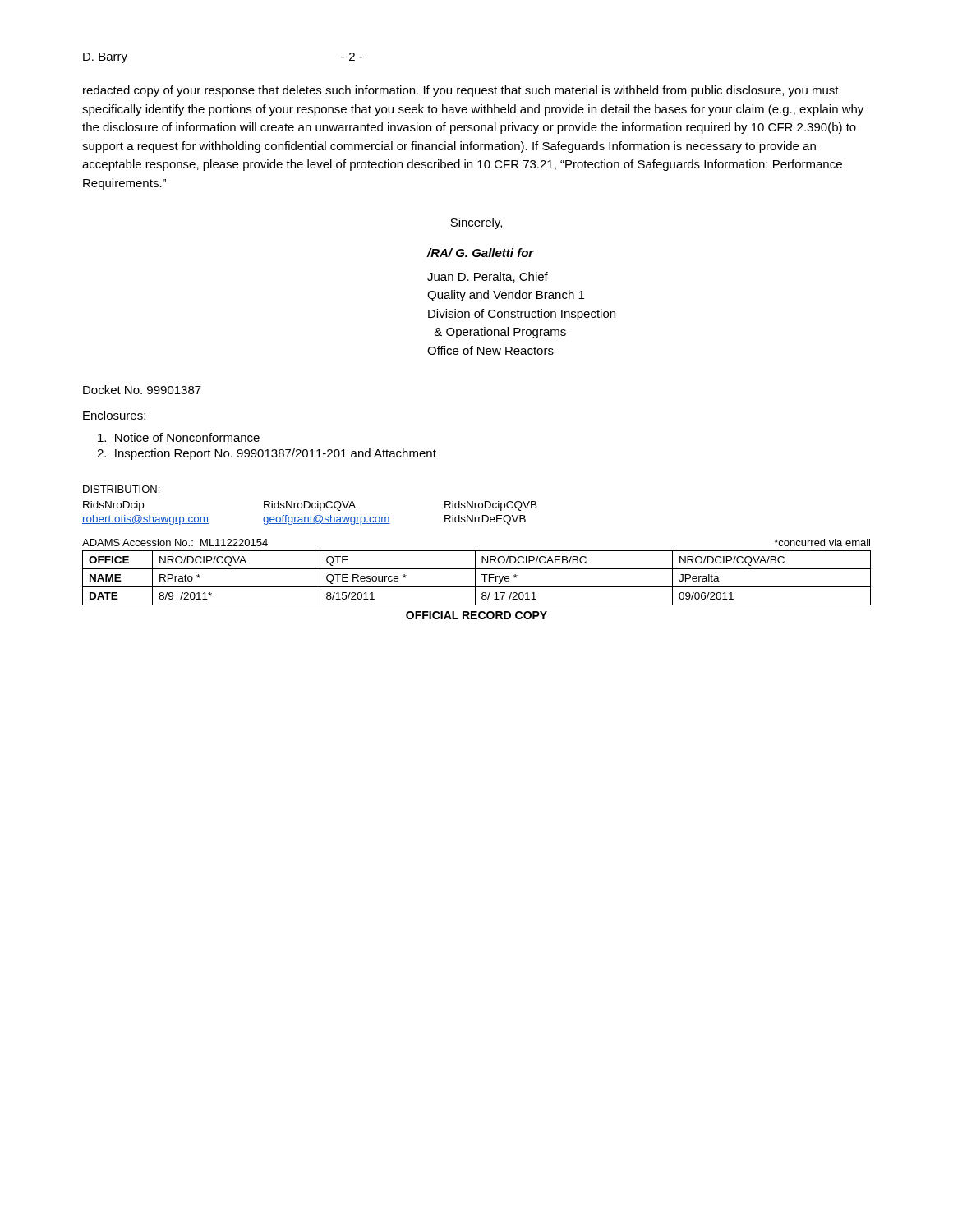Select the text block that says "DISTRIBUTION: RidsNroDcip RidsNroDcipCQVA RidsNroDcipCQVB robert.otis@shawgrp.com geoffgrant@shawgrp.com"
The height and width of the screenshot is (1232, 953).
pyautogui.click(x=476, y=504)
